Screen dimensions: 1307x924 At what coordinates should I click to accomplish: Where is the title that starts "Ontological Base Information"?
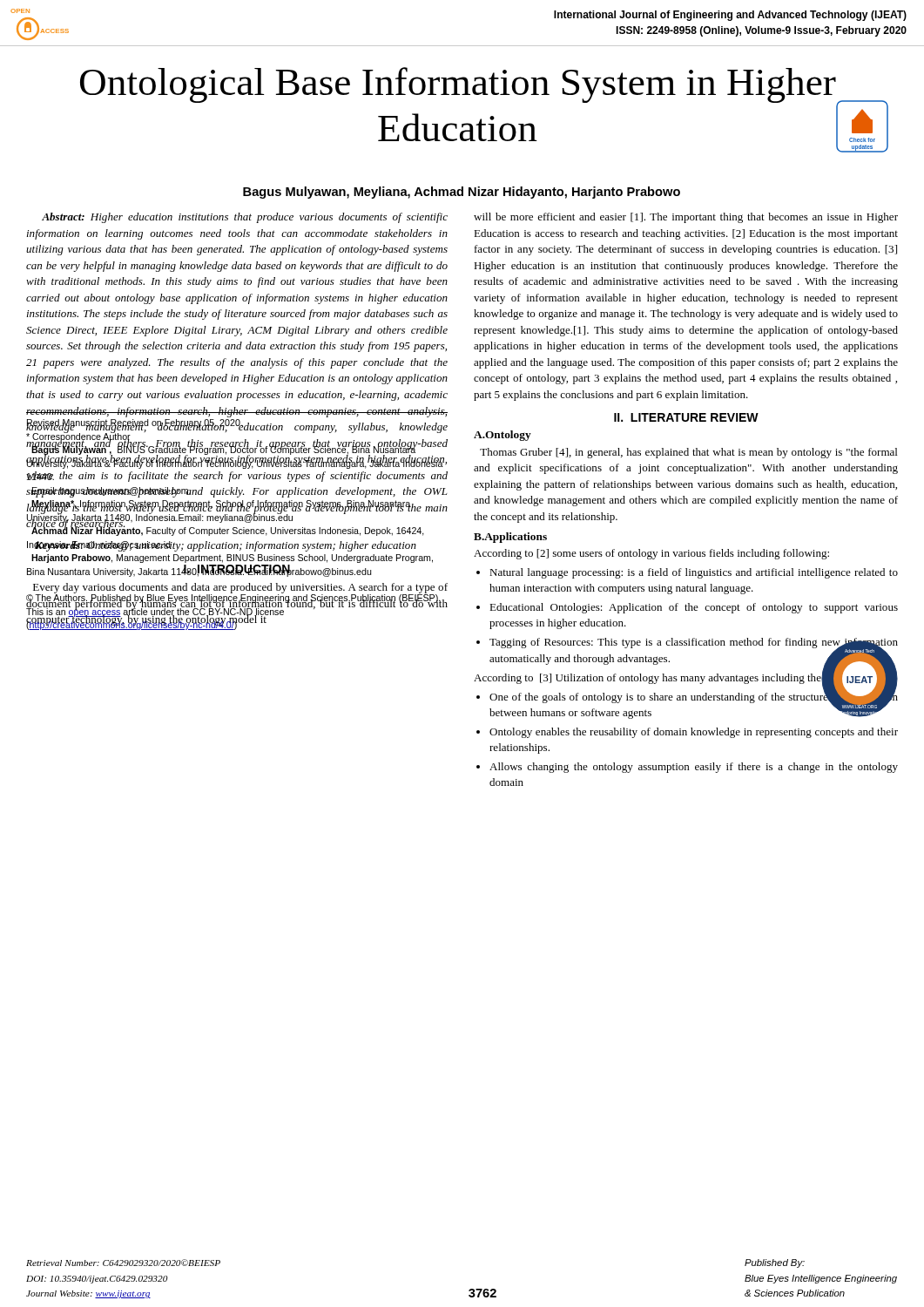[x=457, y=105]
